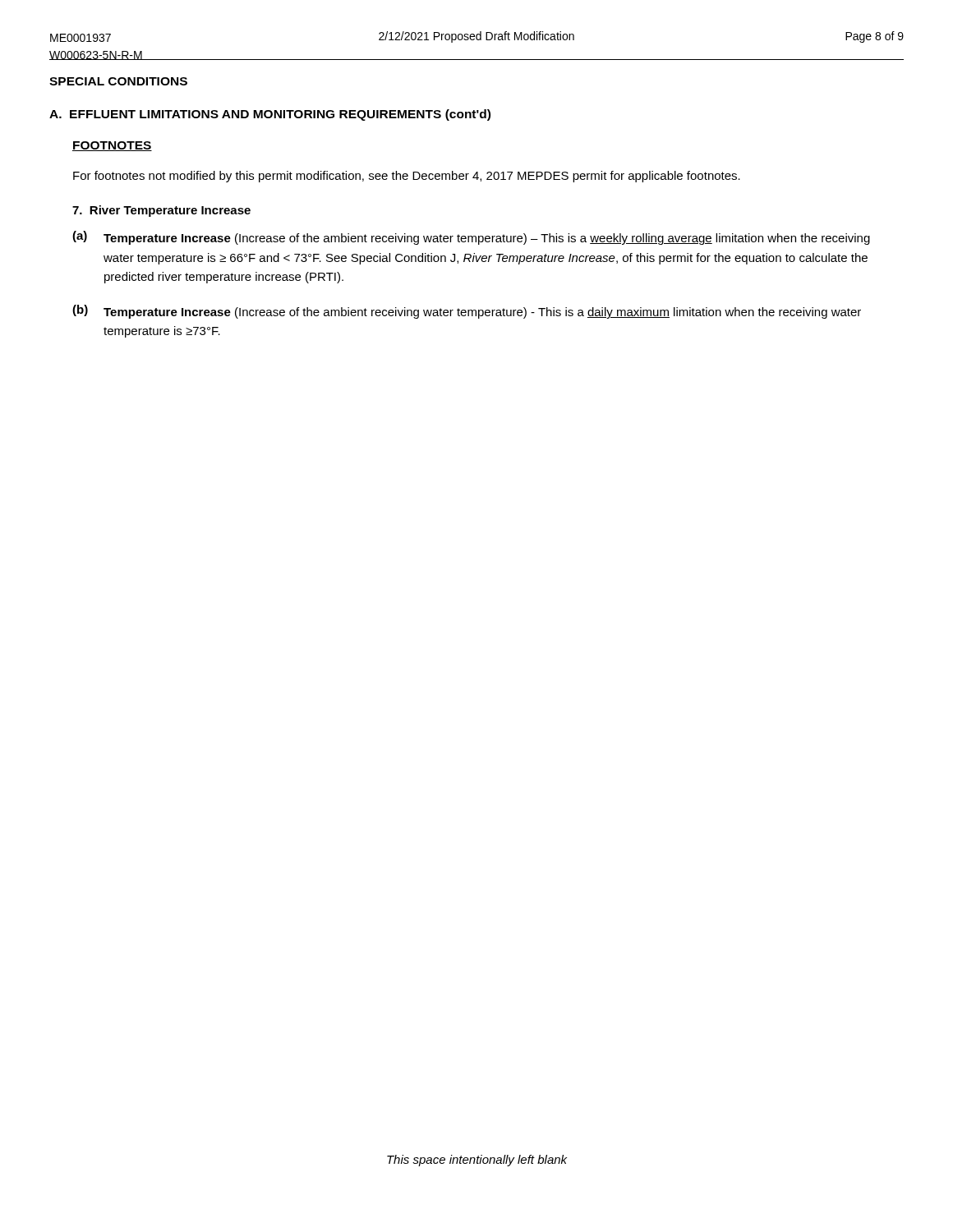Select the block starting "SPECIAL CONDITIONS"
The image size is (953, 1232).
pyautogui.click(x=119, y=81)
